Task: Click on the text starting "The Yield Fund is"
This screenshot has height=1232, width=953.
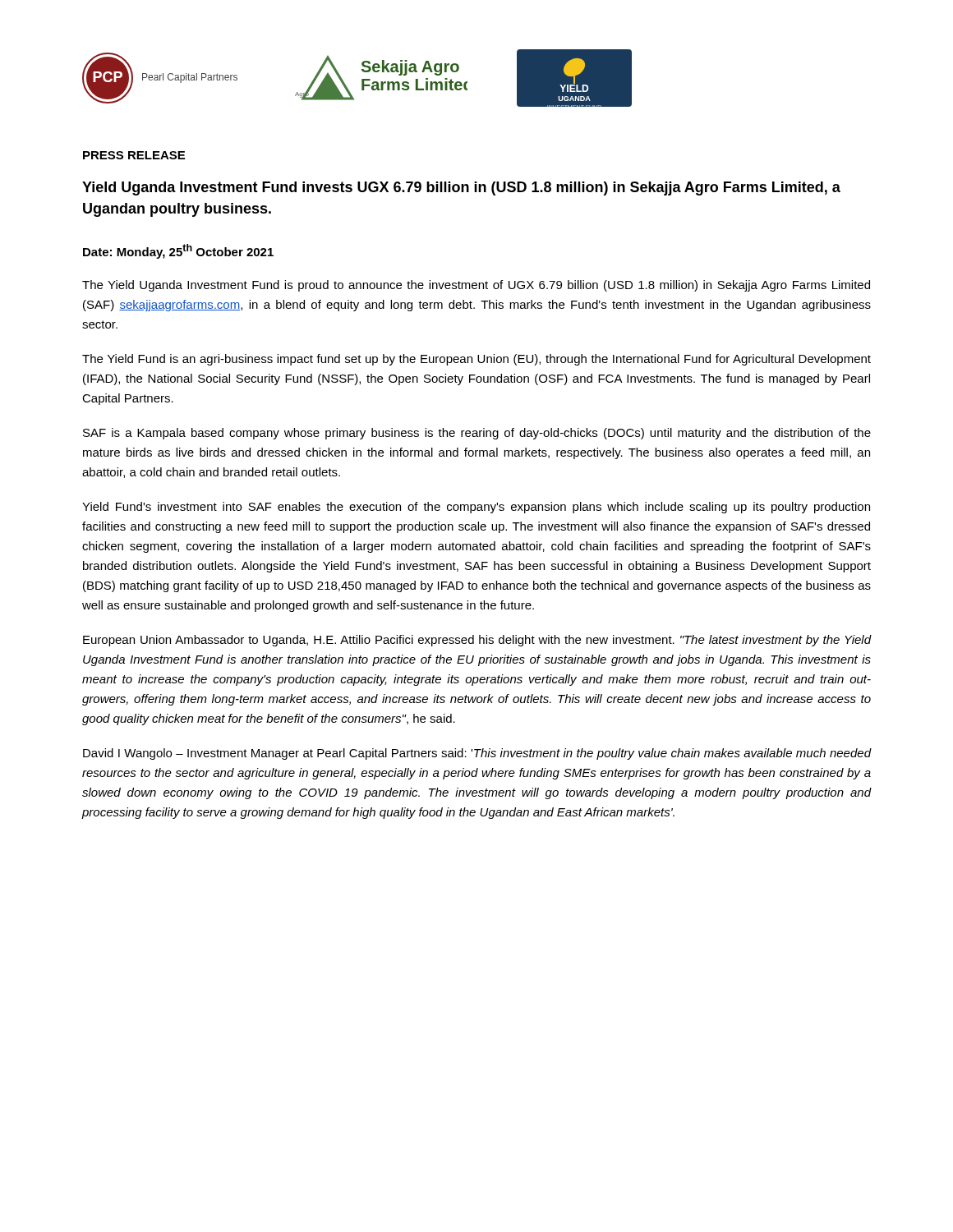Action: point(476,378)
